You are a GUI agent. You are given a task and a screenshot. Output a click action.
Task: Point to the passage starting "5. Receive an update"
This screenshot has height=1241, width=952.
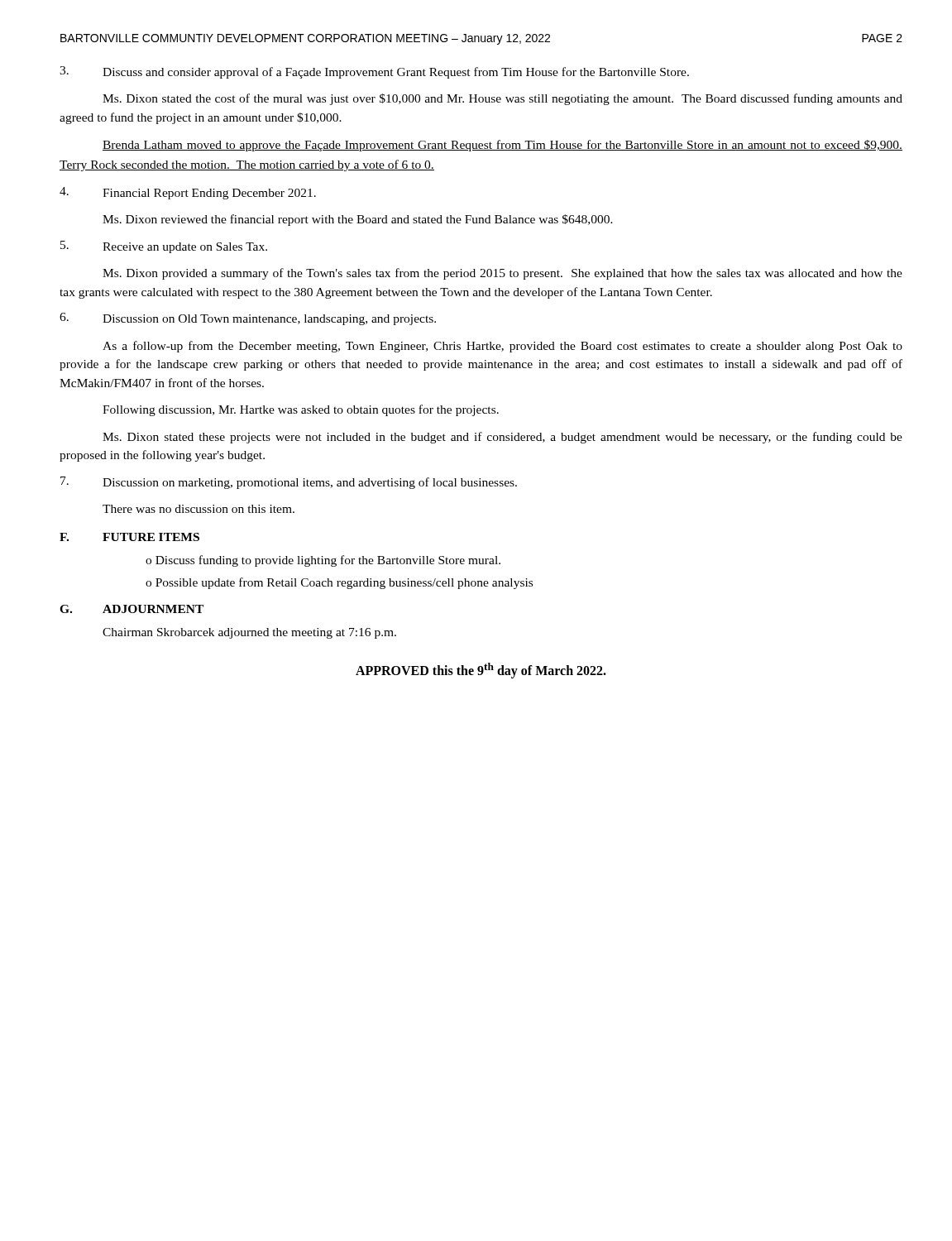(x=164, y=247)
